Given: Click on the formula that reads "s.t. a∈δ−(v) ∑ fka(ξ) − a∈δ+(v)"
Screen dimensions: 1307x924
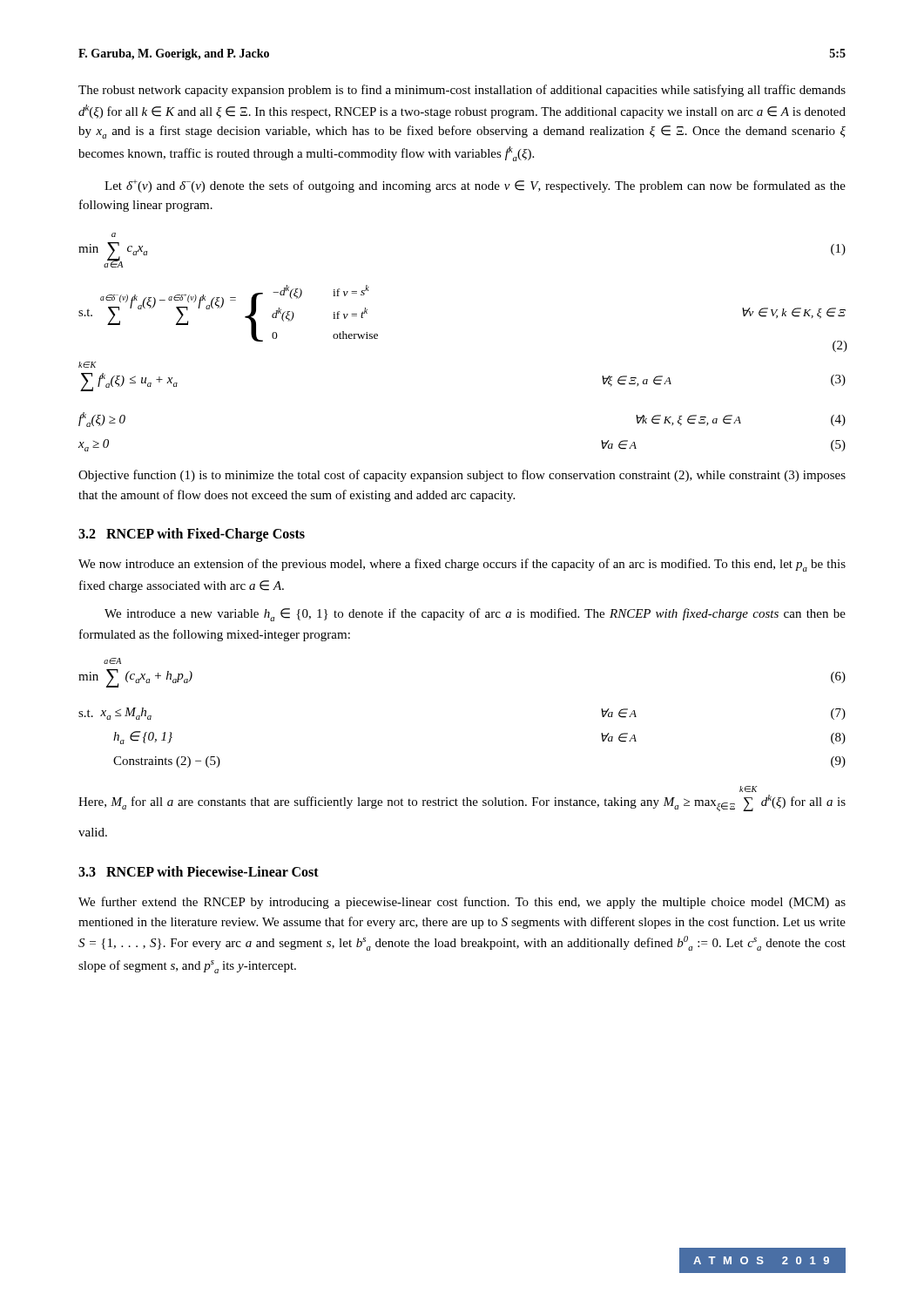Looking at the screenshot, I should [254, 315].
